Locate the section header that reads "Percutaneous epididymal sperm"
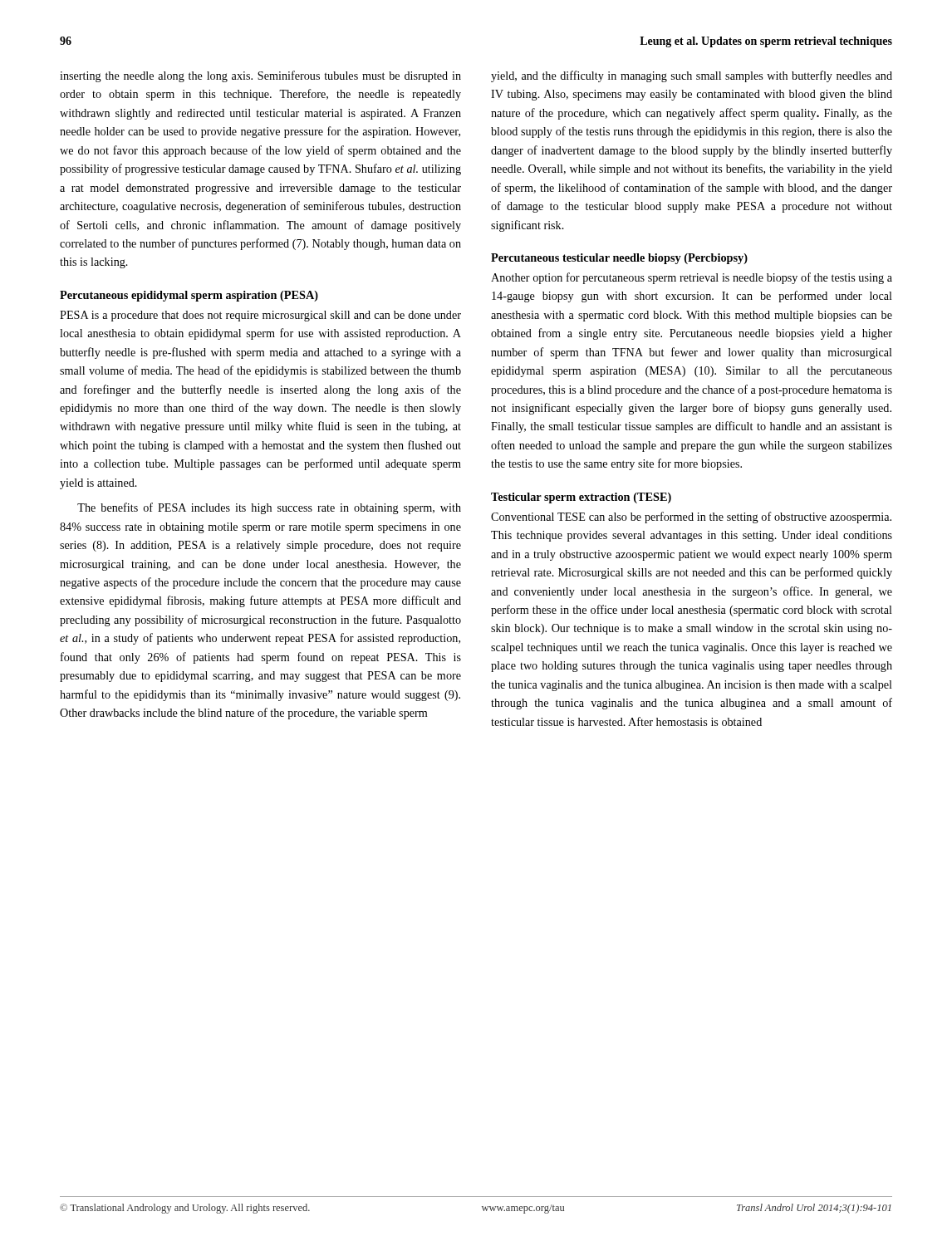 pyautogui.click(x=189, y=295)
